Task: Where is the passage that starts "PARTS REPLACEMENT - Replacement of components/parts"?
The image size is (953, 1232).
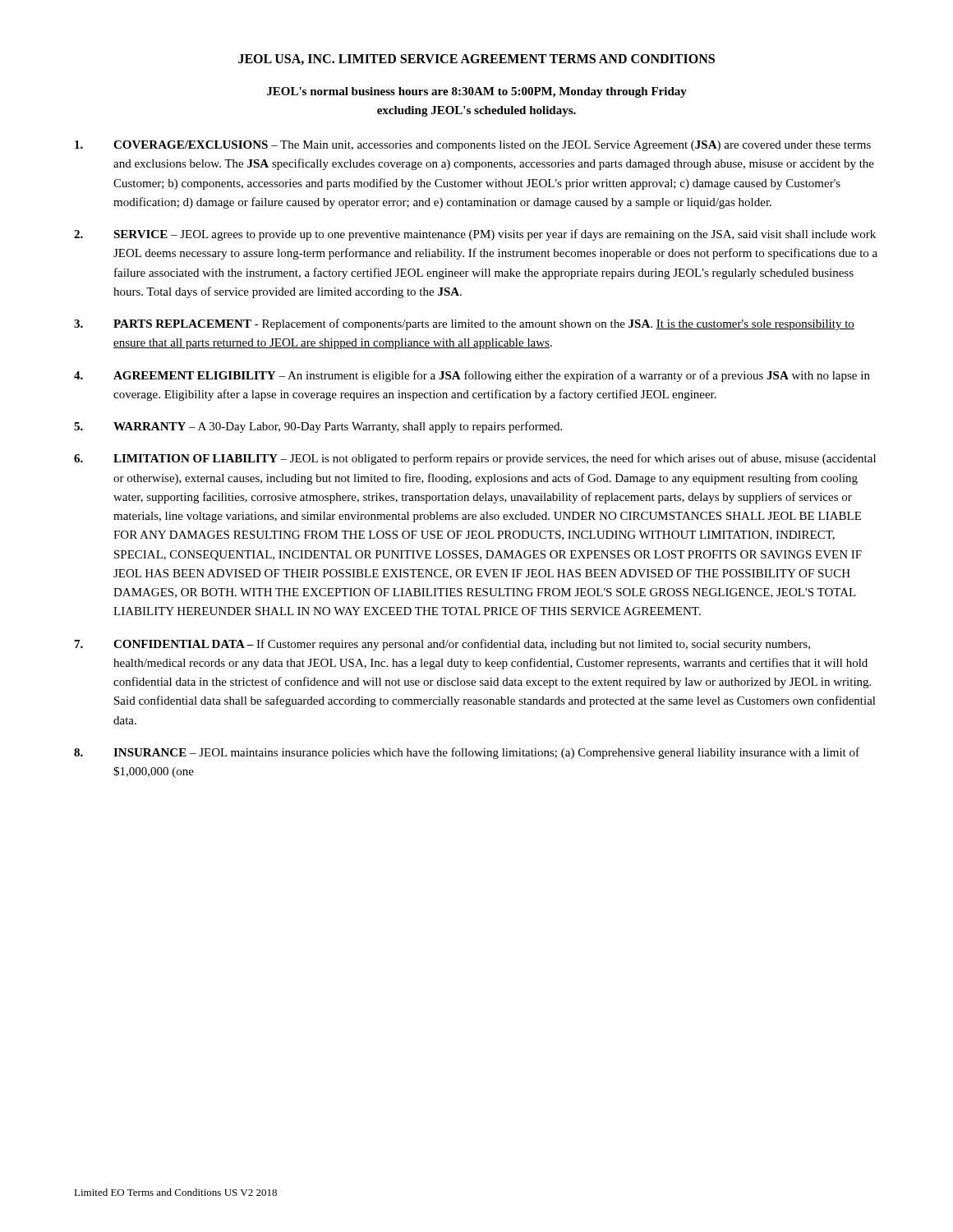Action: (x=476, y=334)
